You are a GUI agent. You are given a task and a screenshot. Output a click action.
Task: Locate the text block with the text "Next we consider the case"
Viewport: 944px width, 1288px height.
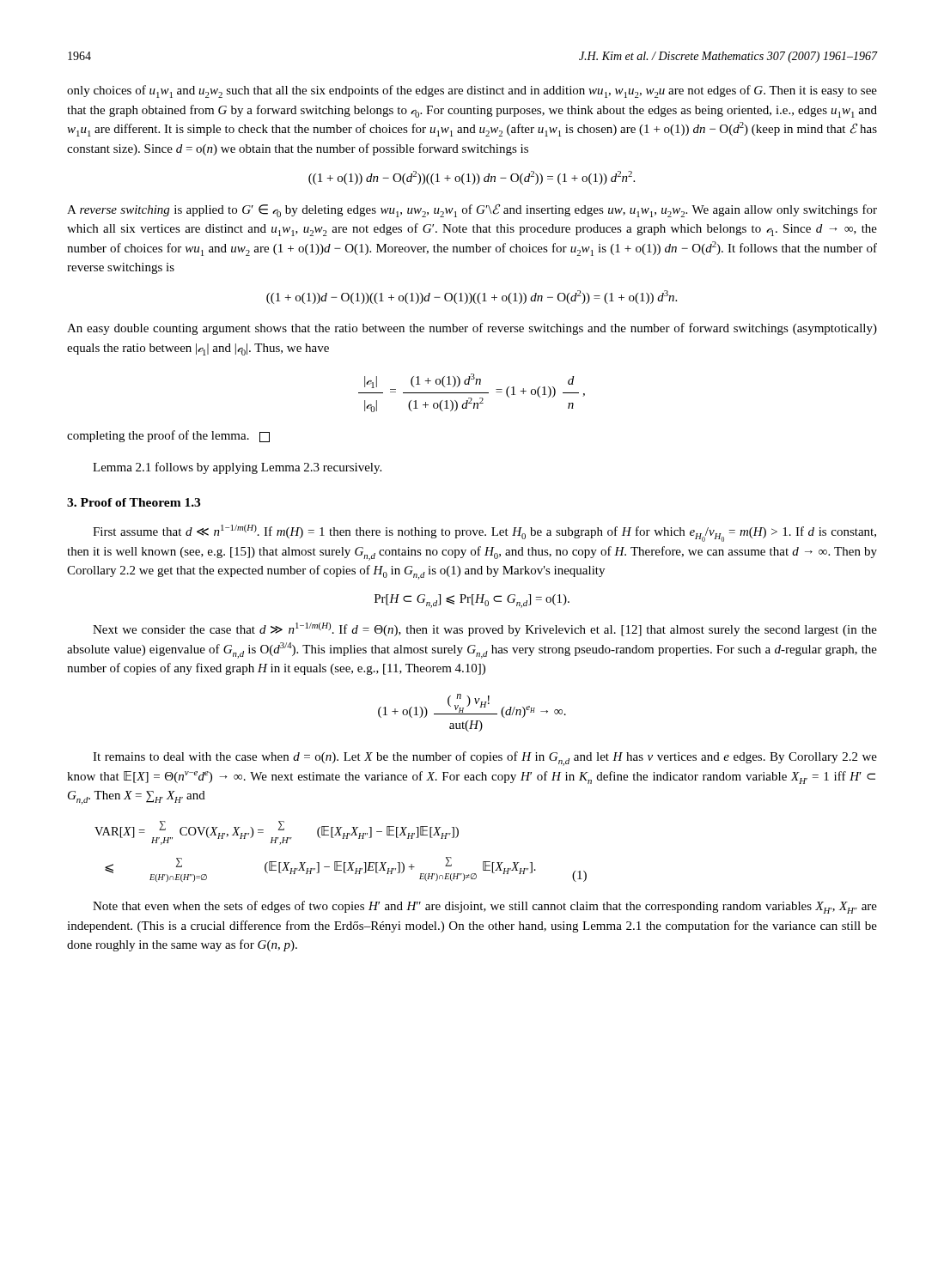point(472,648)
